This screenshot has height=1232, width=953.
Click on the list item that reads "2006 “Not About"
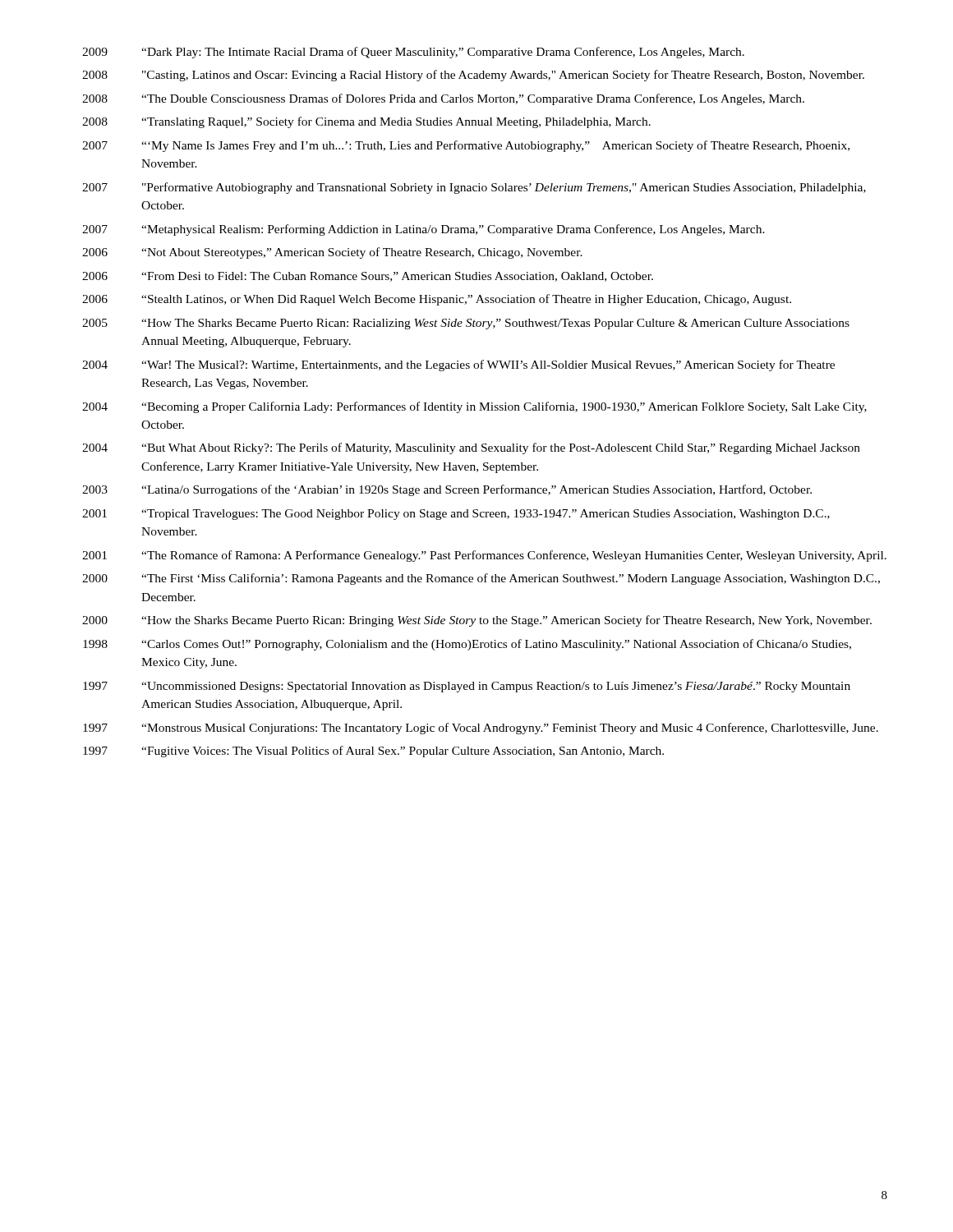[x=485, y=253]
